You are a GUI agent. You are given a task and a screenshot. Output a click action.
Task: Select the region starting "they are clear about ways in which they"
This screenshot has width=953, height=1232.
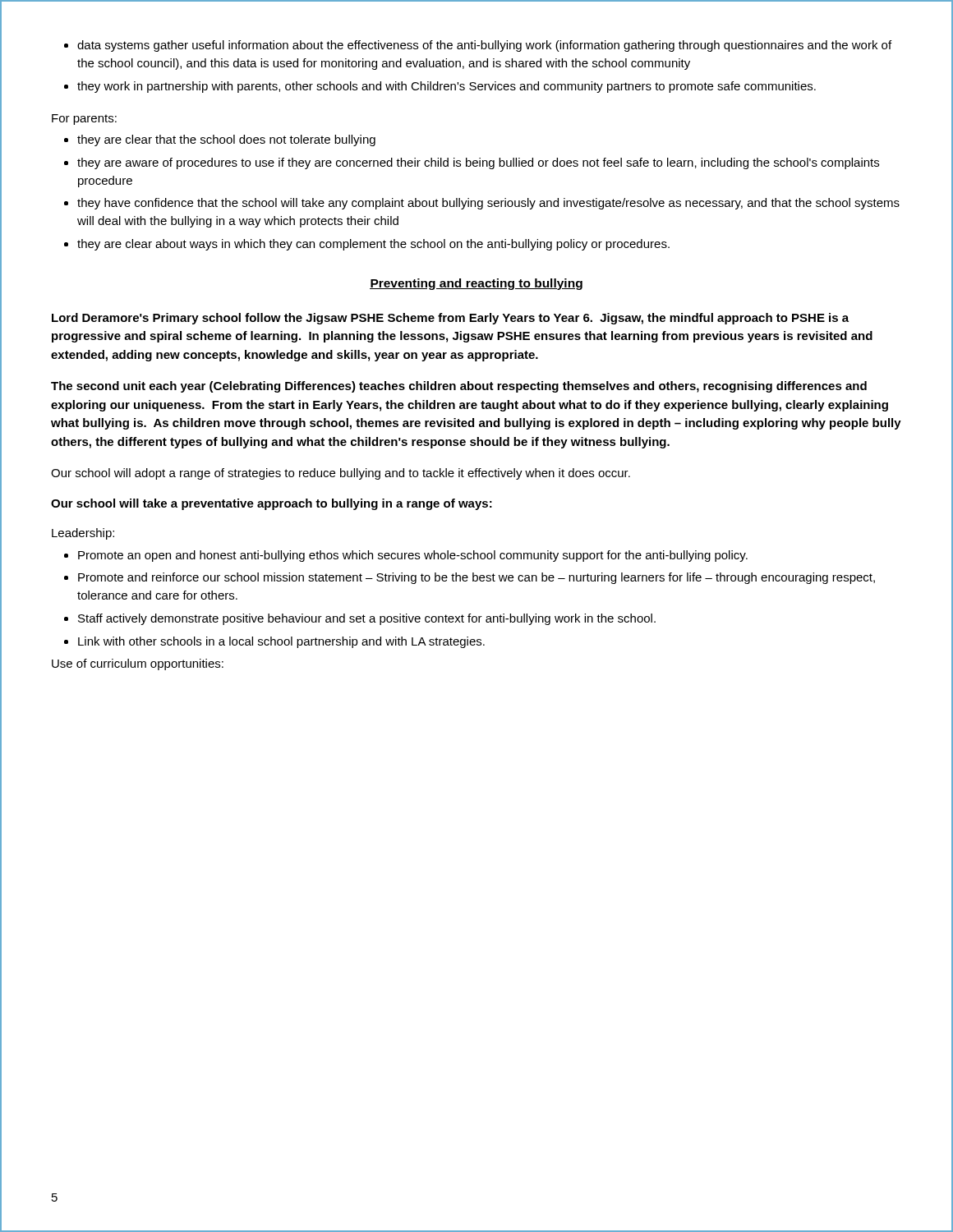click(x=490, y=244)
